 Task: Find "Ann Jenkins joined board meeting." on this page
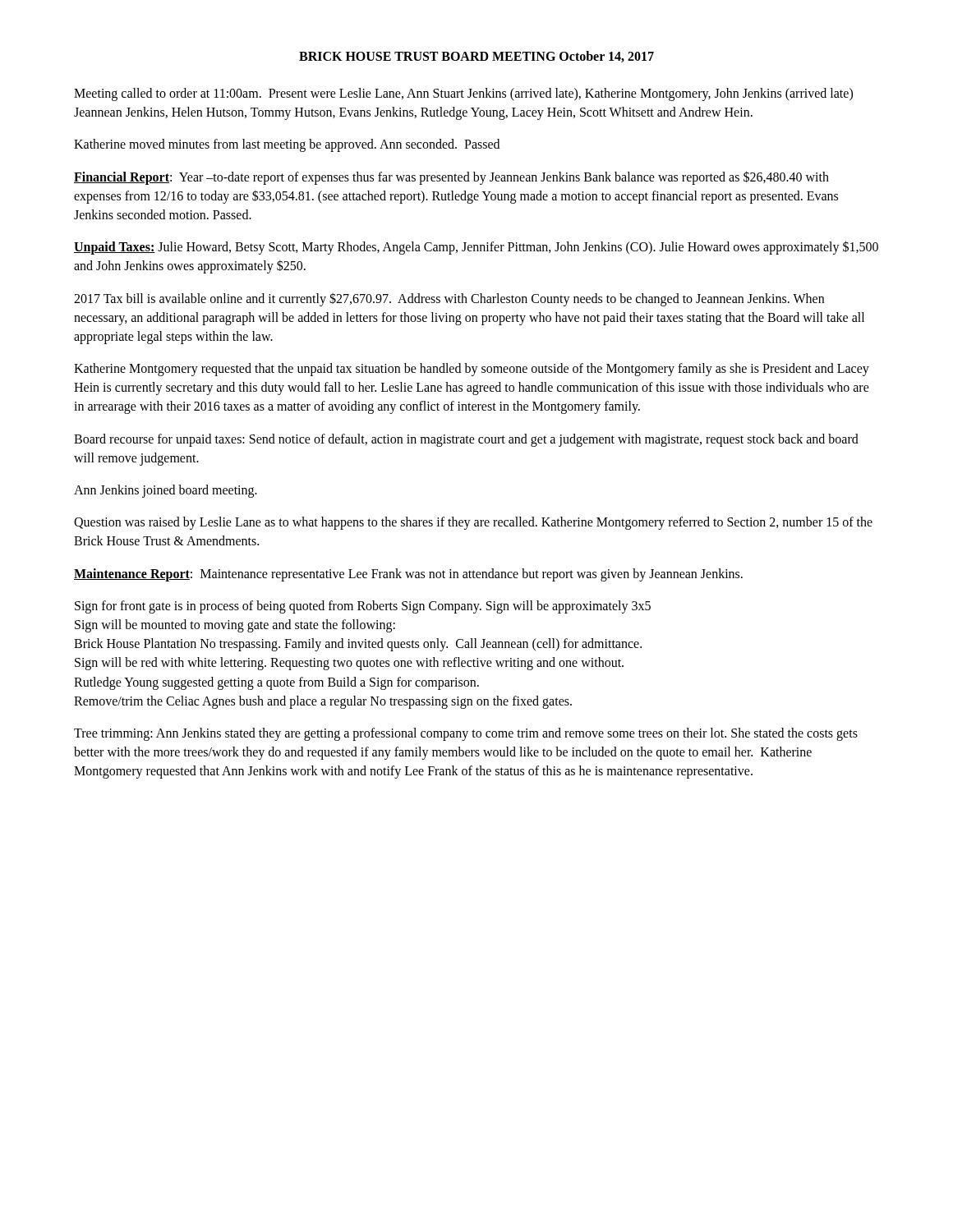pos(166,491)
